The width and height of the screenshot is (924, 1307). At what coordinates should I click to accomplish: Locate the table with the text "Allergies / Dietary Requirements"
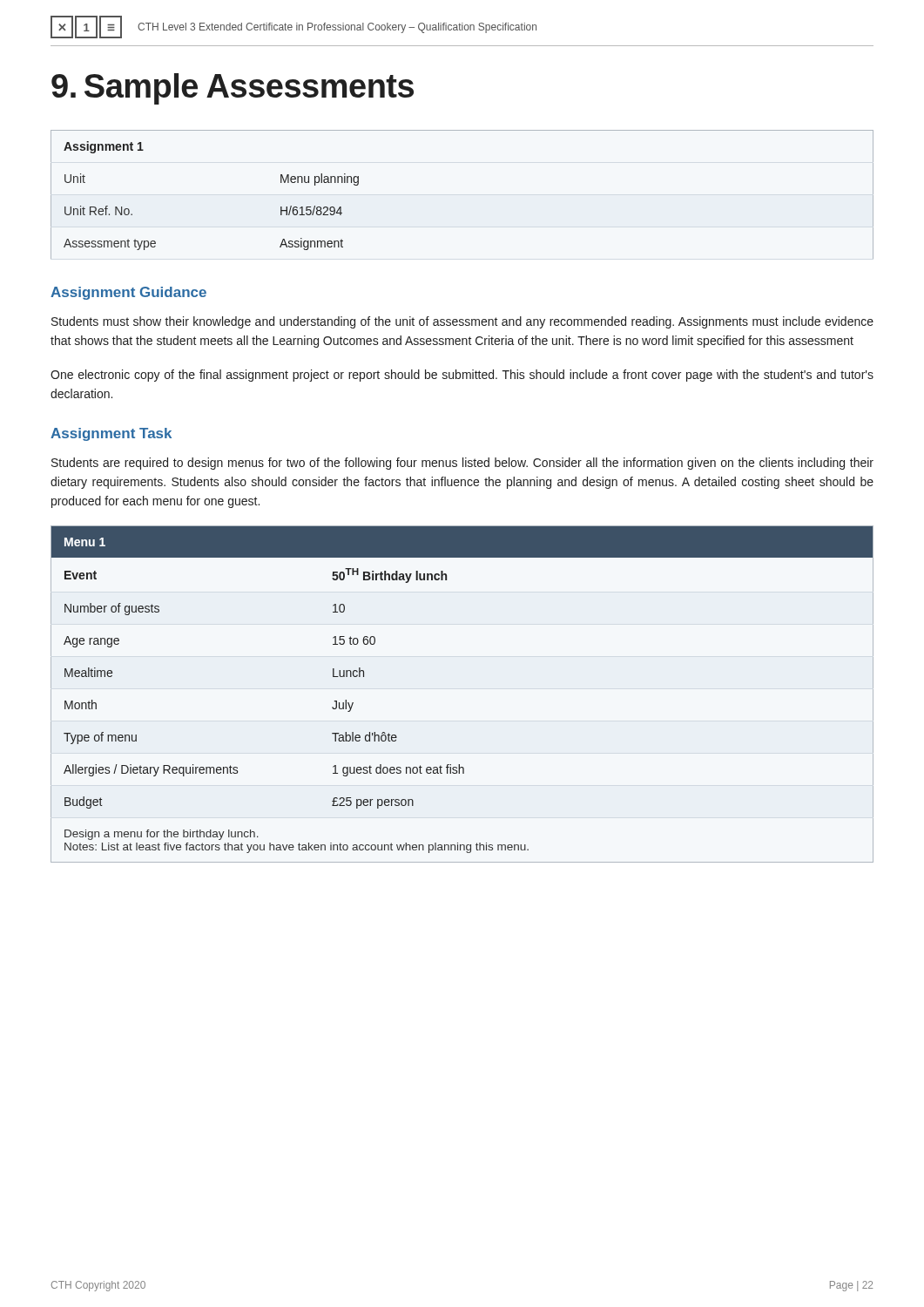point(462,694)
